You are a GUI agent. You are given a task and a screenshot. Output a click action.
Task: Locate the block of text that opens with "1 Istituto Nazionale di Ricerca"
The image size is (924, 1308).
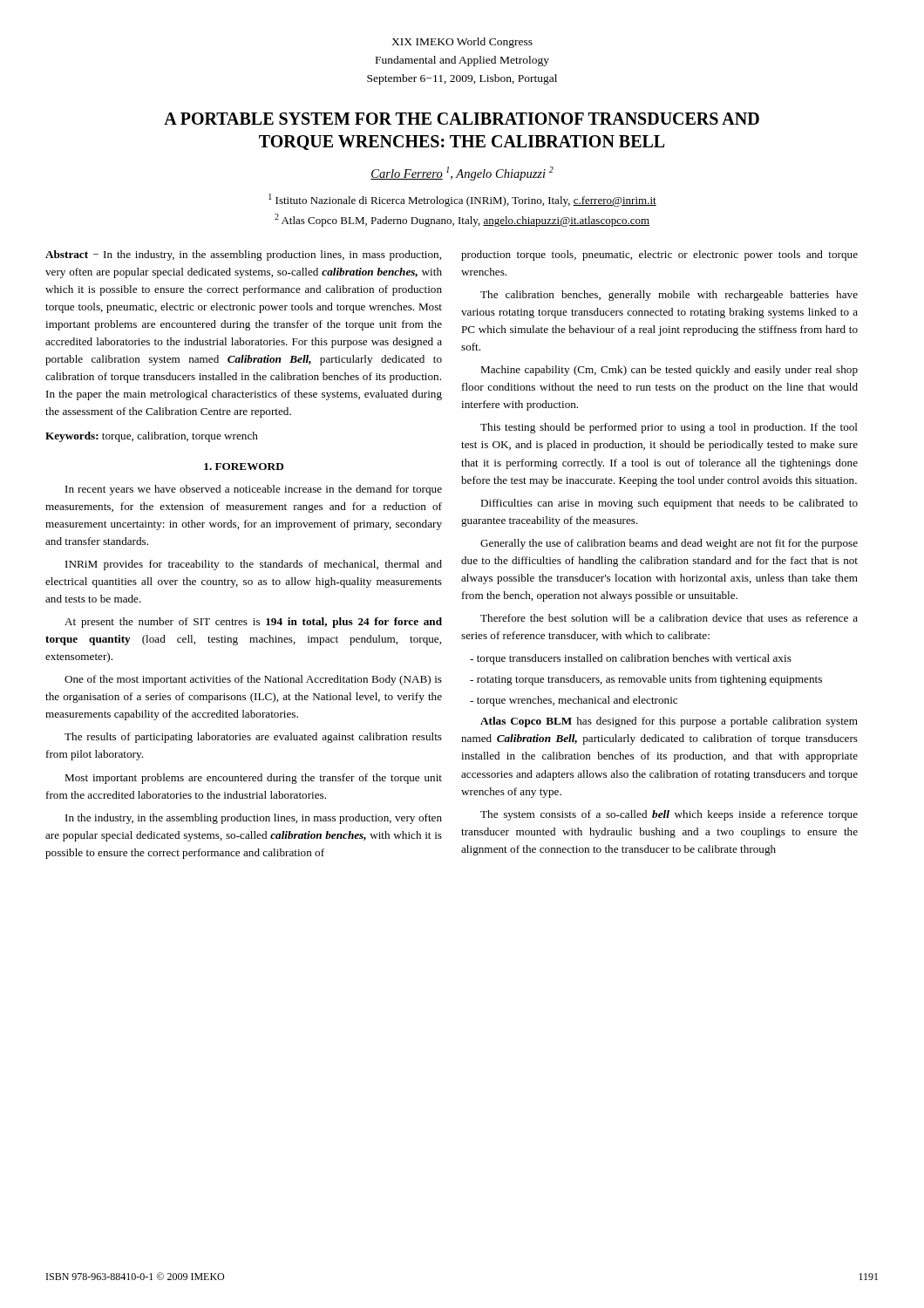[x=462, y=209]
